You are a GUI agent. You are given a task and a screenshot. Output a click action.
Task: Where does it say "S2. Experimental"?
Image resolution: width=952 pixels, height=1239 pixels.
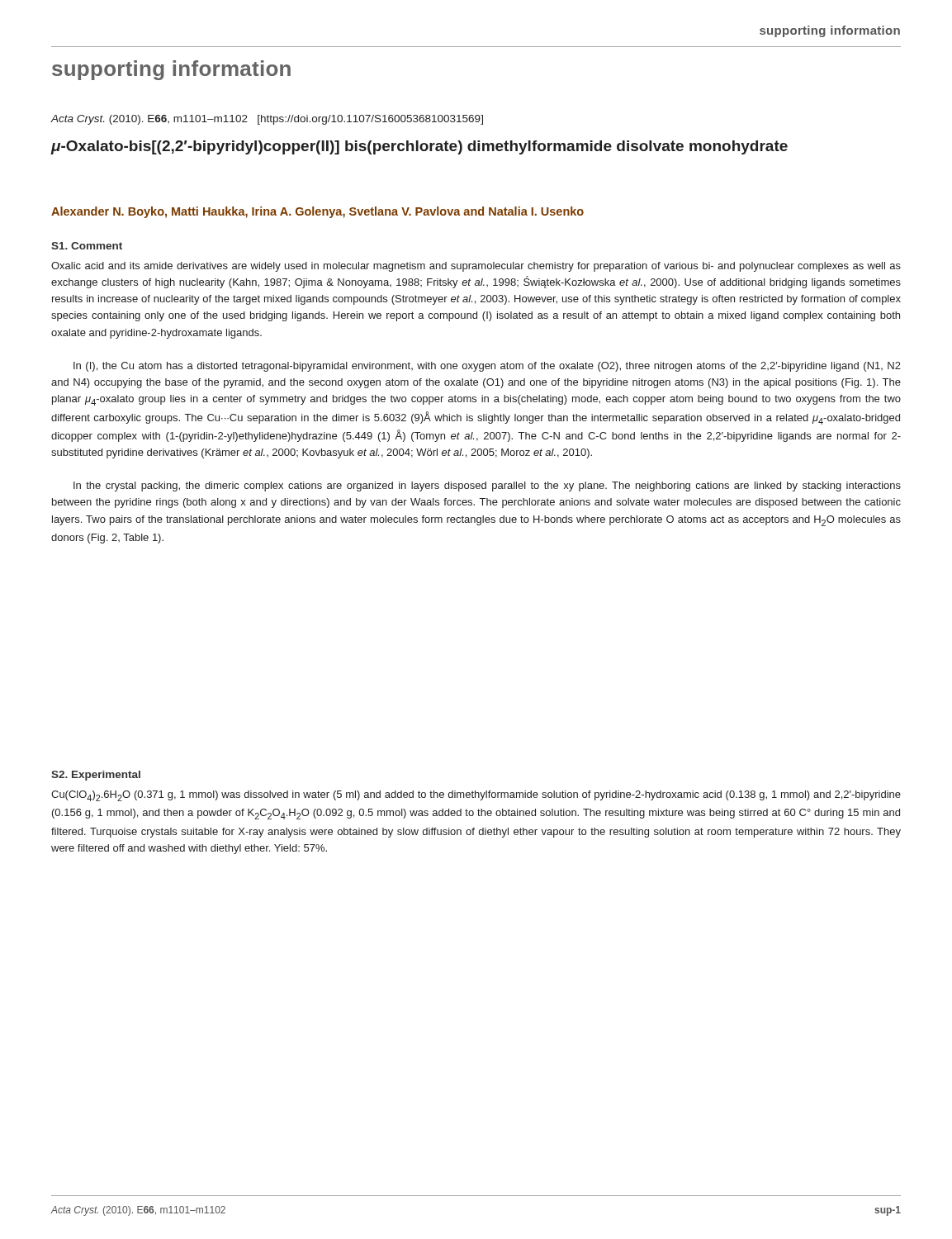tap(96, 774)
